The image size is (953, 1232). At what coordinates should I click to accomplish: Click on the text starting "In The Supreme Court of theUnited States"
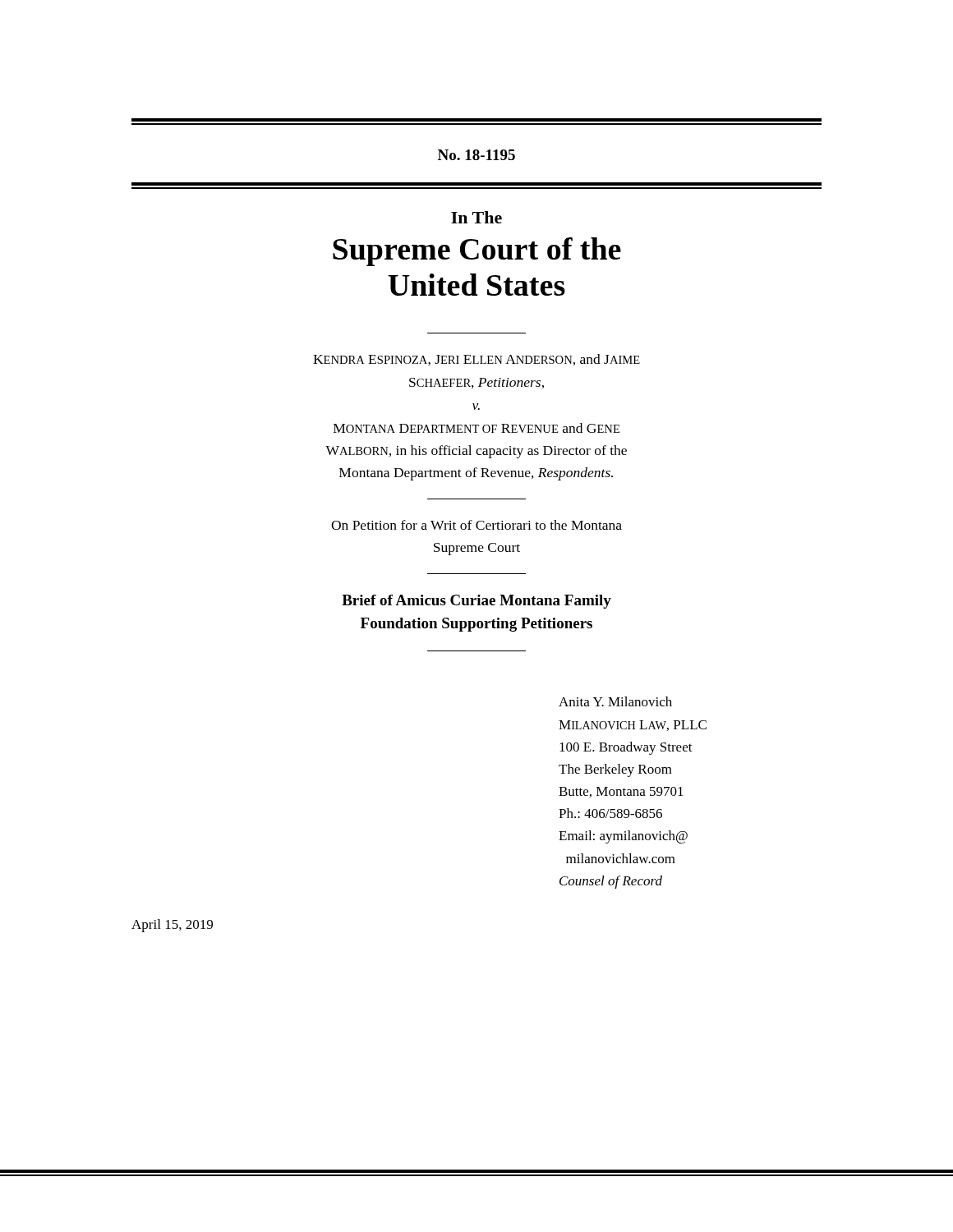[476, 255]
